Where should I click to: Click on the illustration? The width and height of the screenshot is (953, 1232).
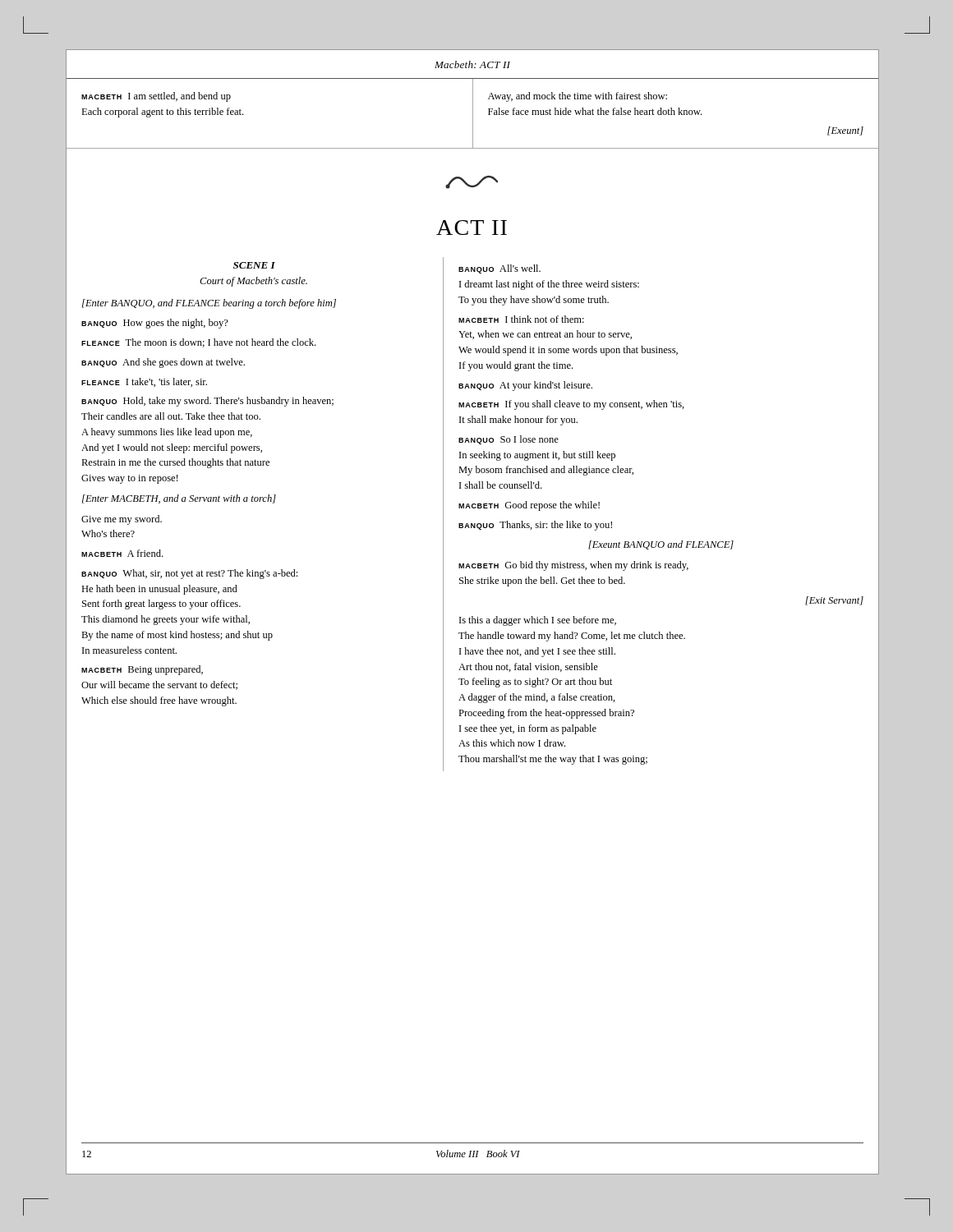472,178
